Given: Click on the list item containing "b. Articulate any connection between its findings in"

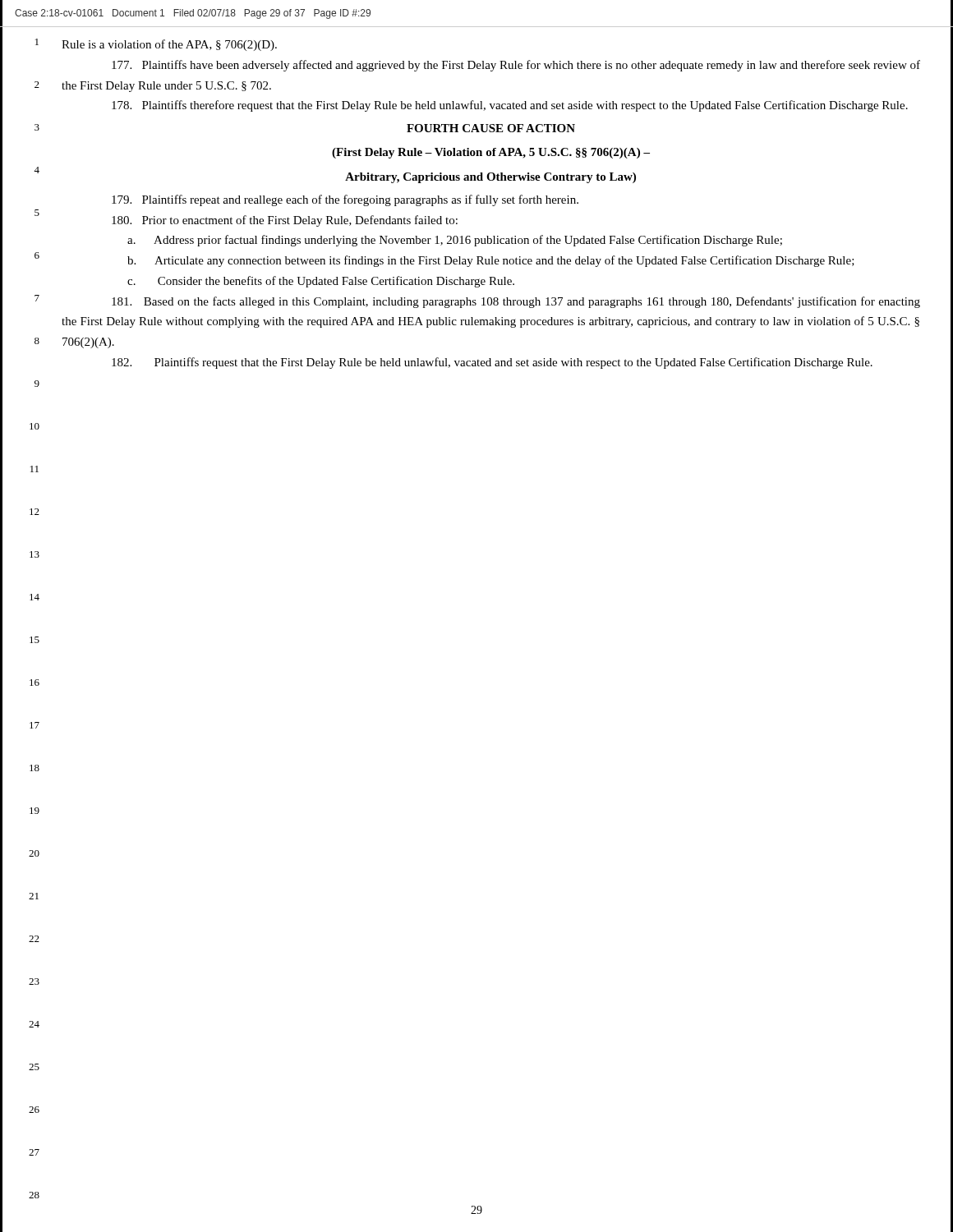Looking at the screenshot, I should pyautogui.click(x=491, y=260).
